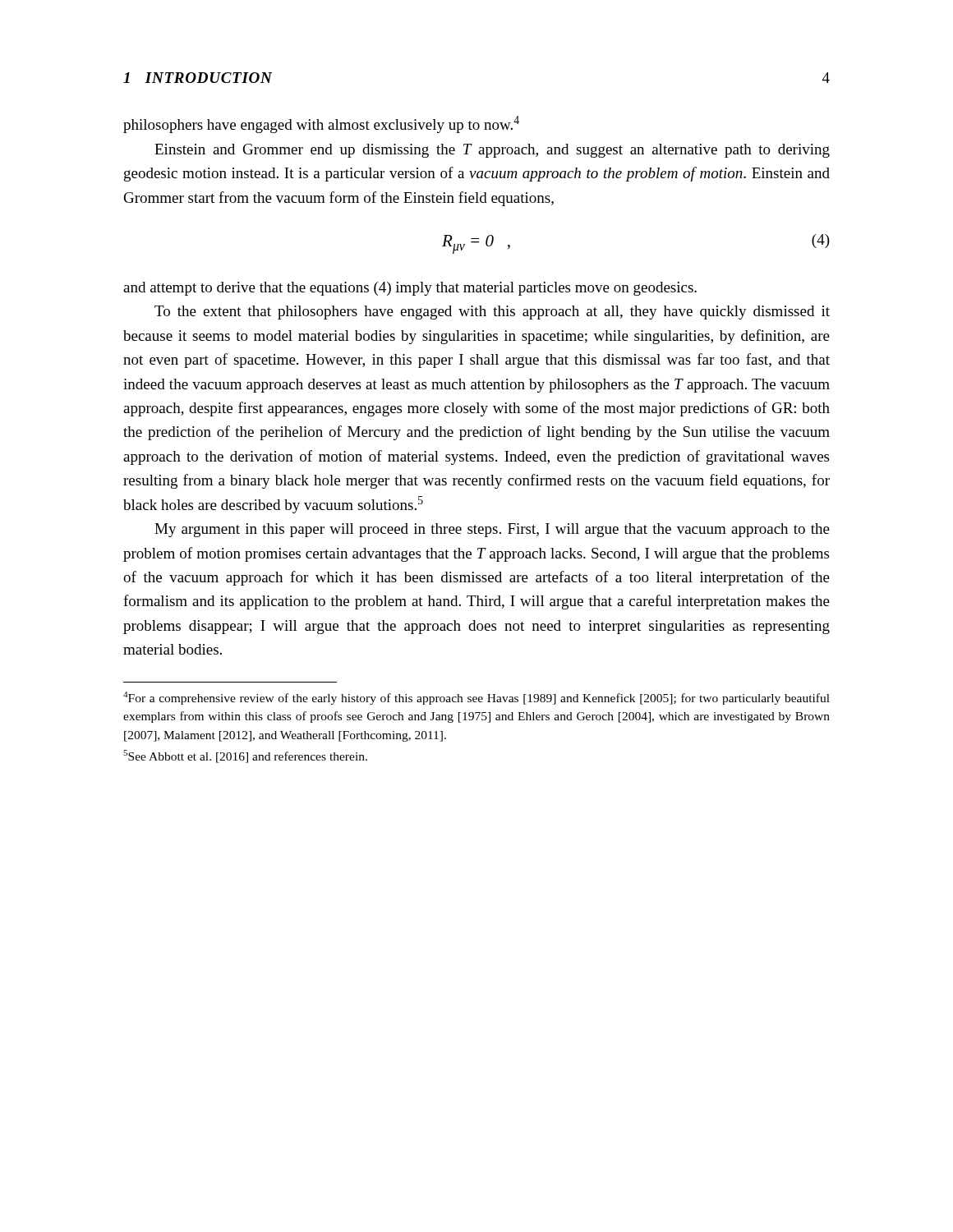953x1232 pixels.
Task: Locate the text starting "4For a comprehensive review of the early"
Action: coord(476,727)
